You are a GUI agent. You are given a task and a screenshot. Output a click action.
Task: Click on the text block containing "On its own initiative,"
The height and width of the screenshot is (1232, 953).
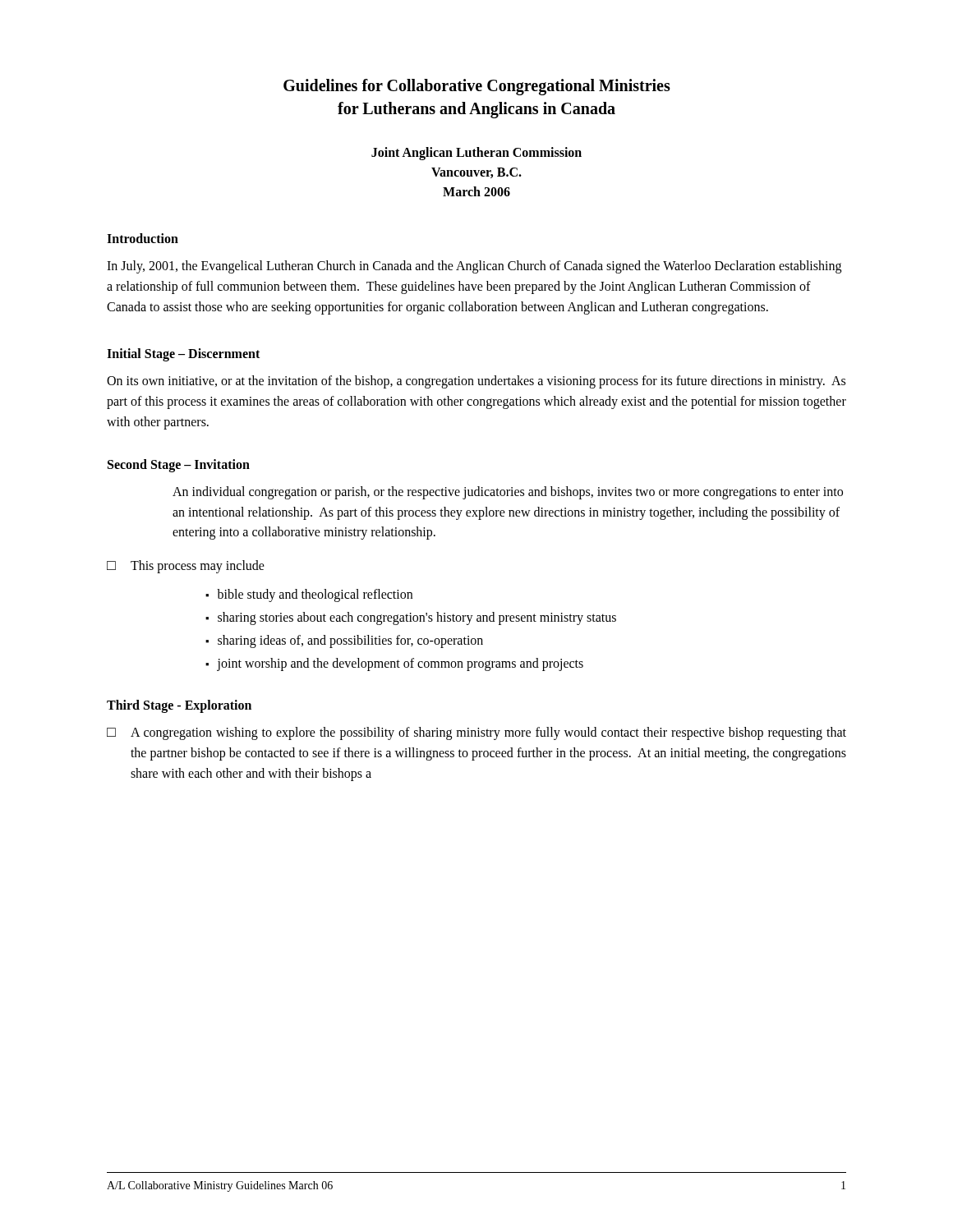coord(476,401)
